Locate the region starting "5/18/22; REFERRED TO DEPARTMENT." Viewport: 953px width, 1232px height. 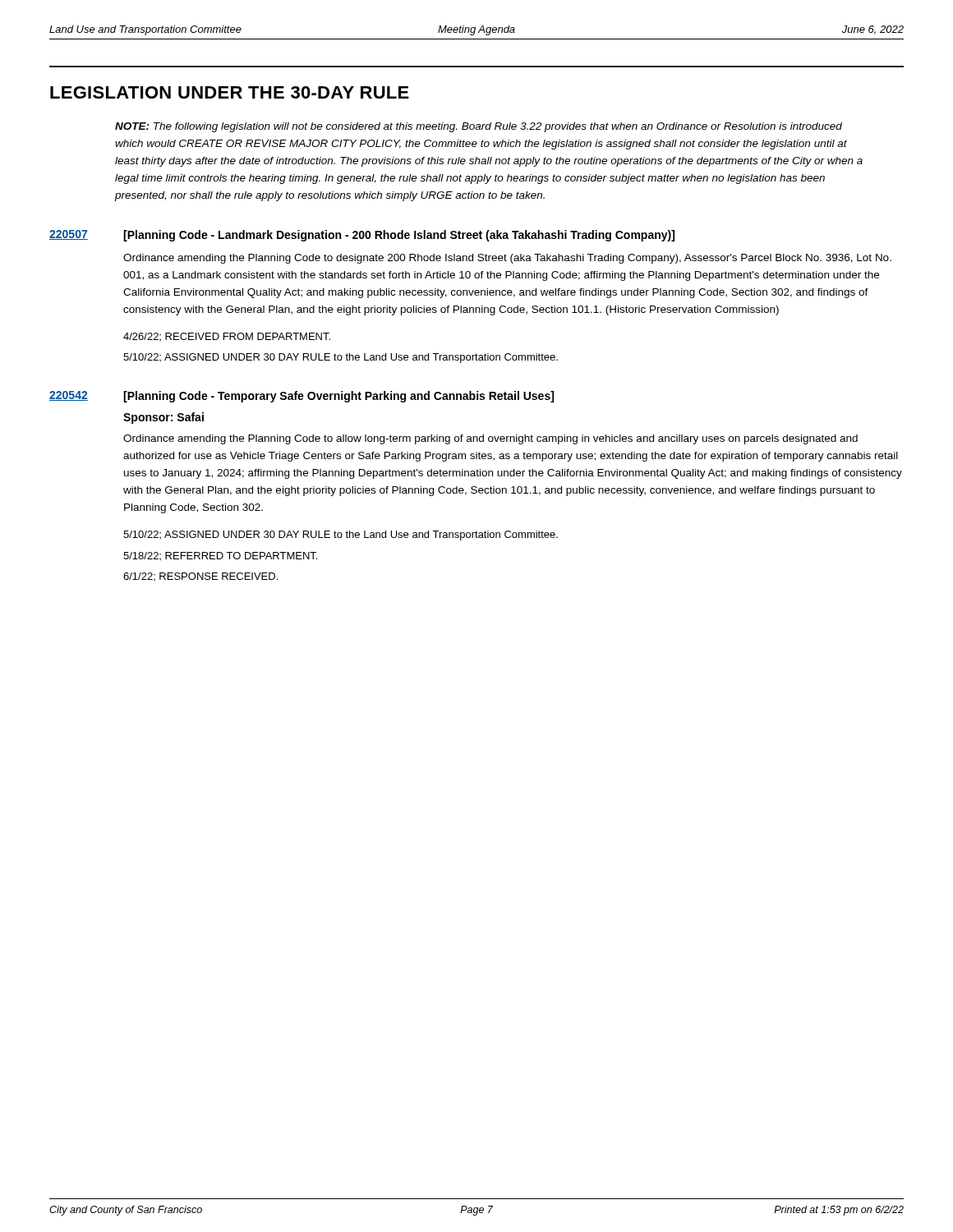(221, 555)
